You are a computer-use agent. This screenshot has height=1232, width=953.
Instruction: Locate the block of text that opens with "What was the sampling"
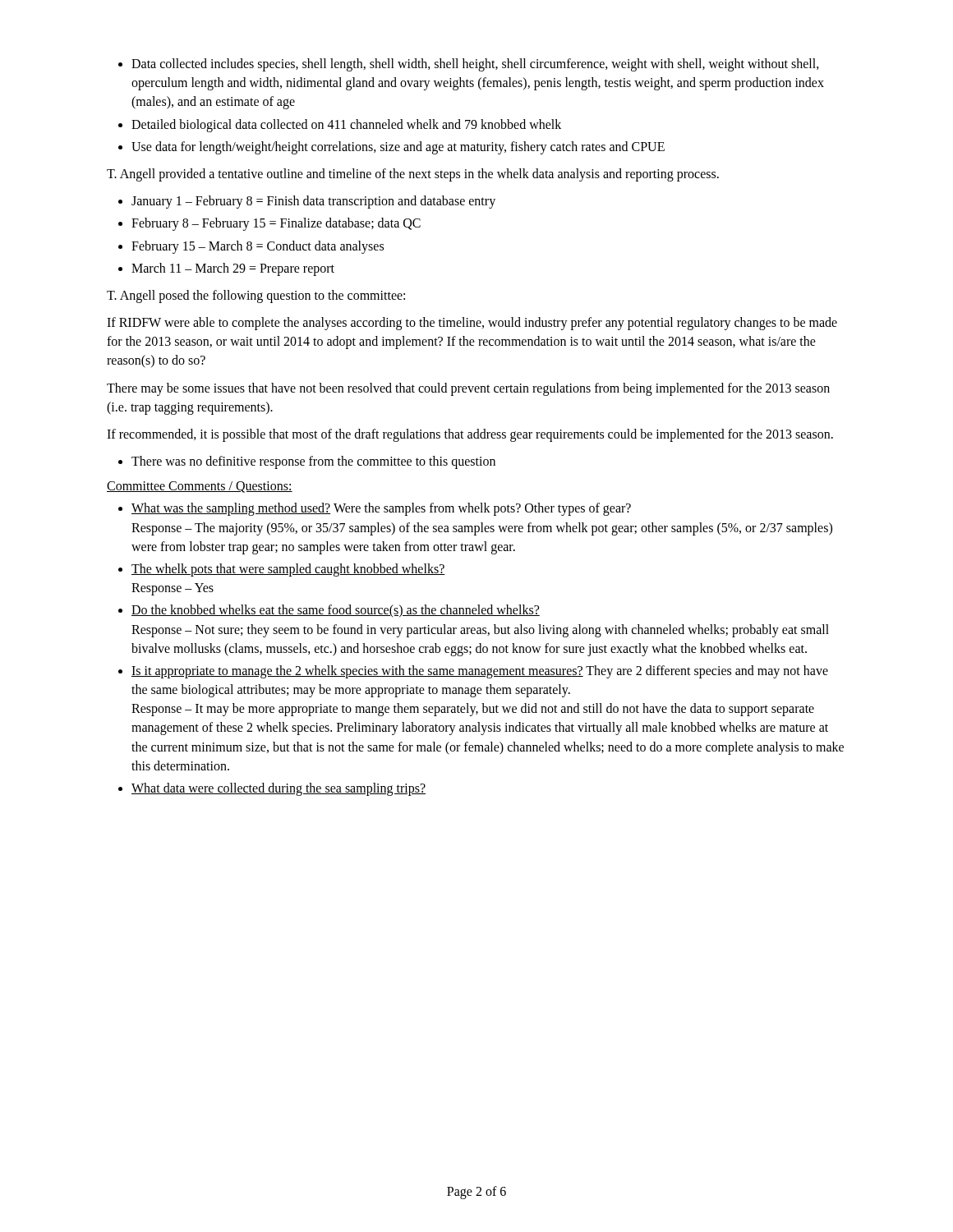coord(482,527)
